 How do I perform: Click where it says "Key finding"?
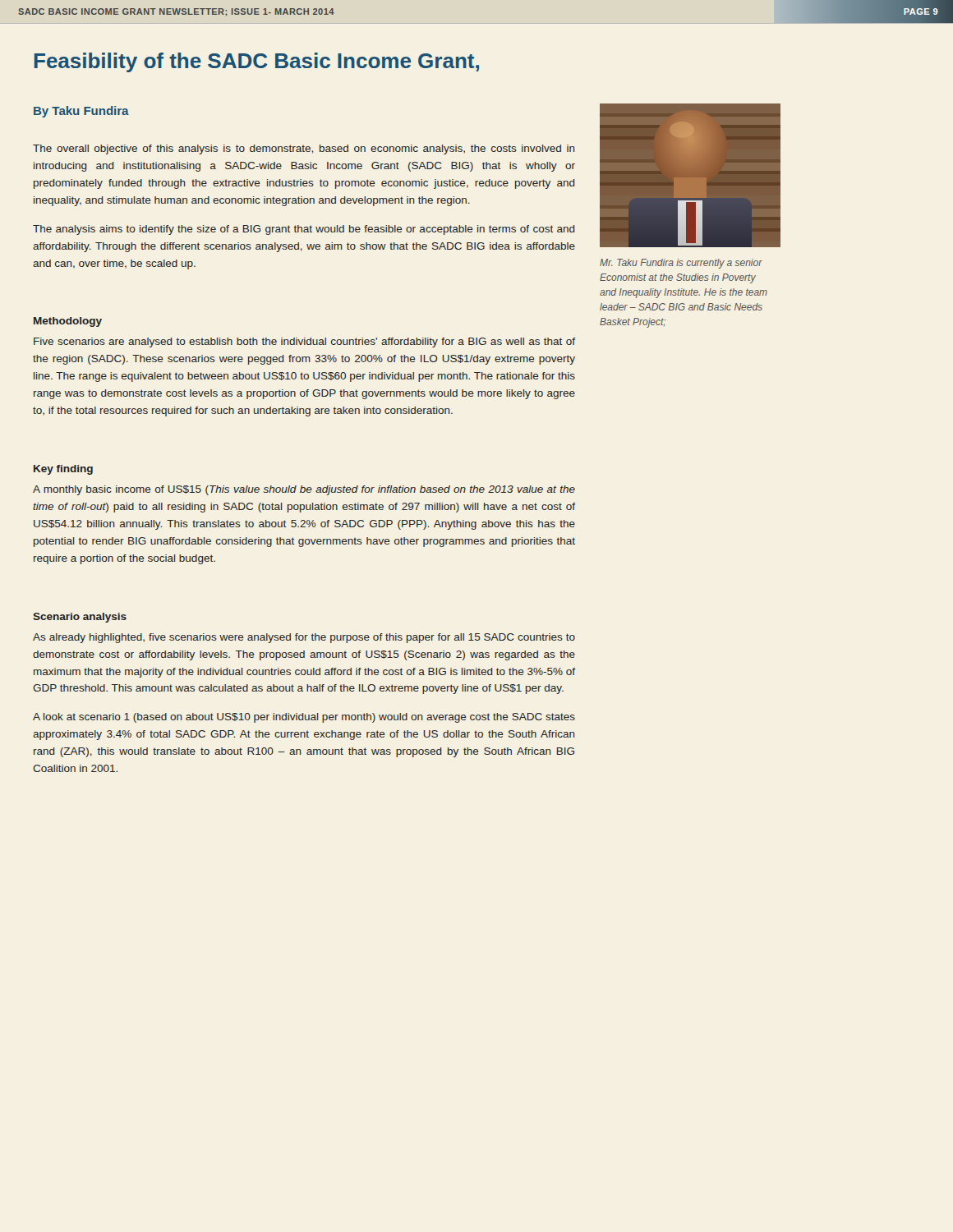(63, 469)
